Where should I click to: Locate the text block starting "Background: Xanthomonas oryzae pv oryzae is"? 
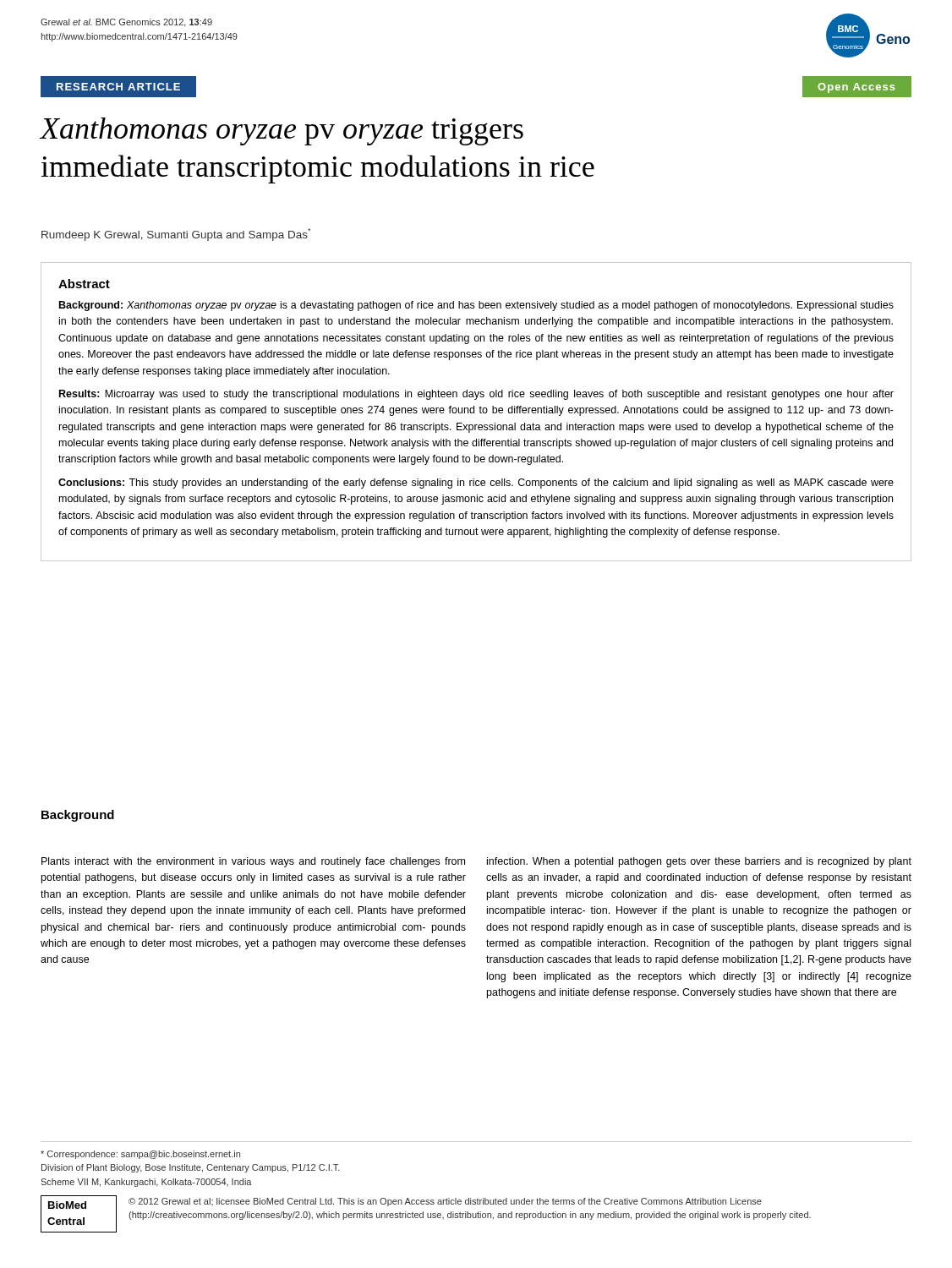click(476, 338)
